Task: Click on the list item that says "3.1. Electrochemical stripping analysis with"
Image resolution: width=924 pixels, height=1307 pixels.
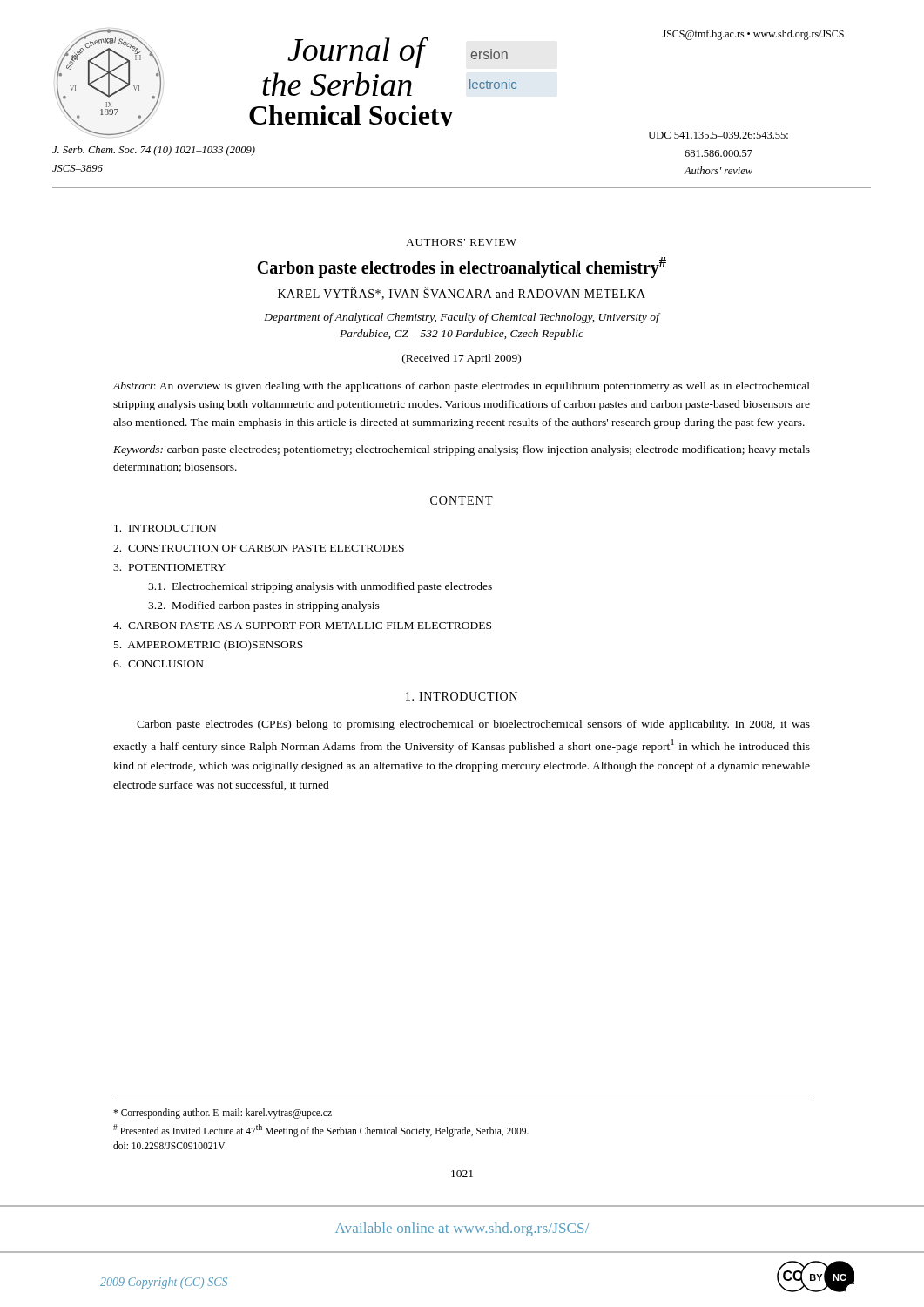Action: [x=320, y=586]
